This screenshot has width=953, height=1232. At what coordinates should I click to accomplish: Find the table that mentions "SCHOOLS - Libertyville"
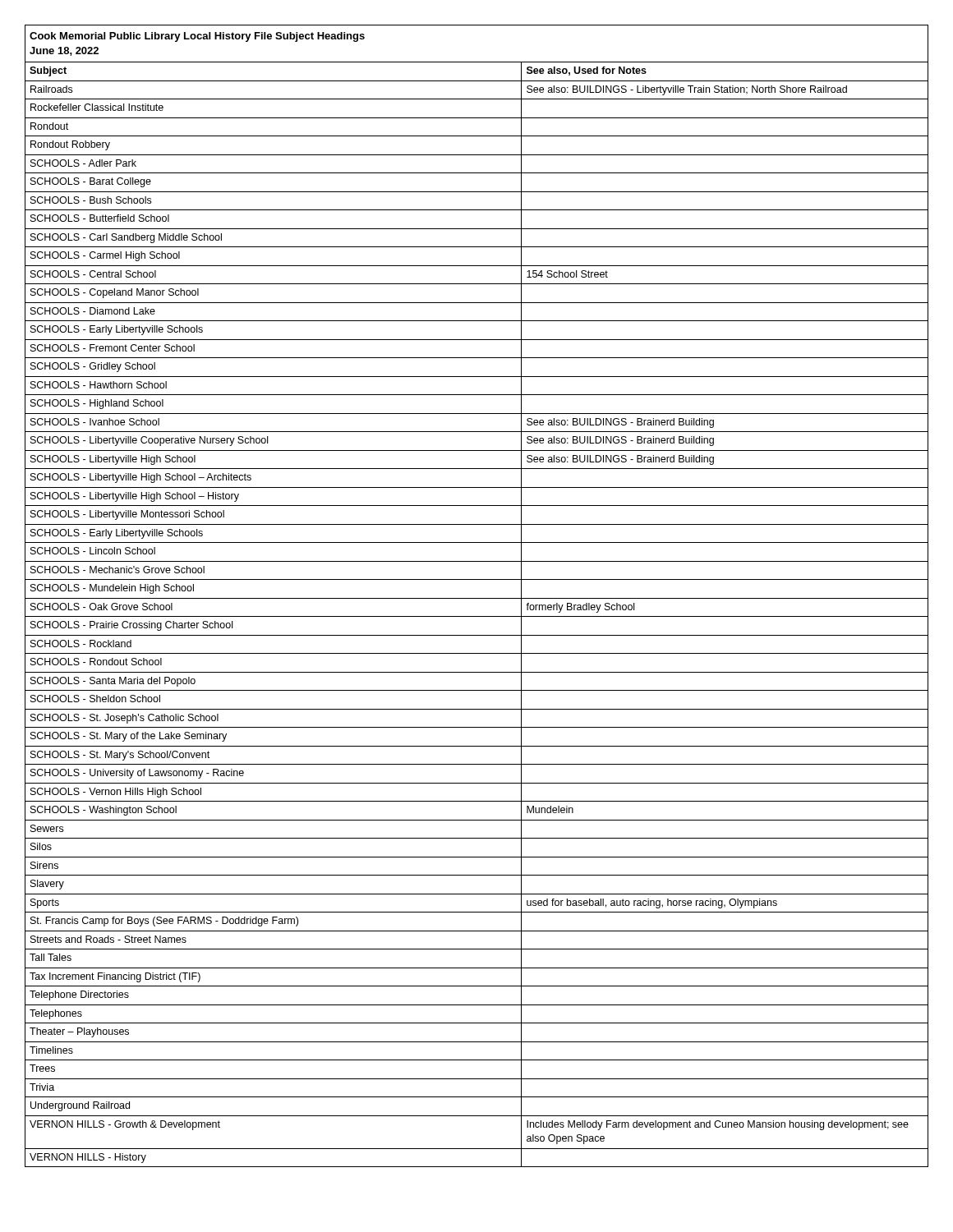476,596
